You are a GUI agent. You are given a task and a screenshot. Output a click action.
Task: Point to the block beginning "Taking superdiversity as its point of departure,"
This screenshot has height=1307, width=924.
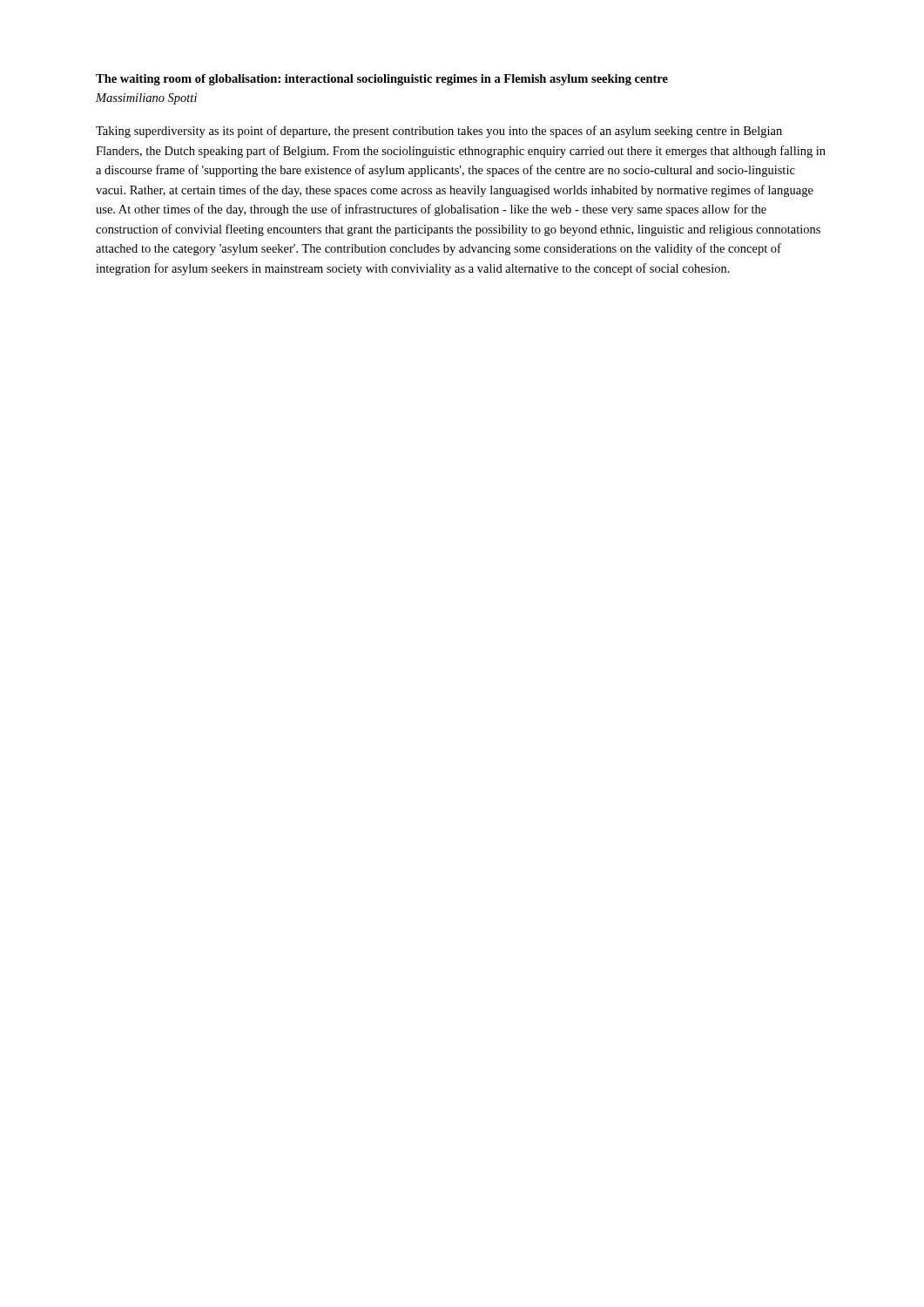462,200
